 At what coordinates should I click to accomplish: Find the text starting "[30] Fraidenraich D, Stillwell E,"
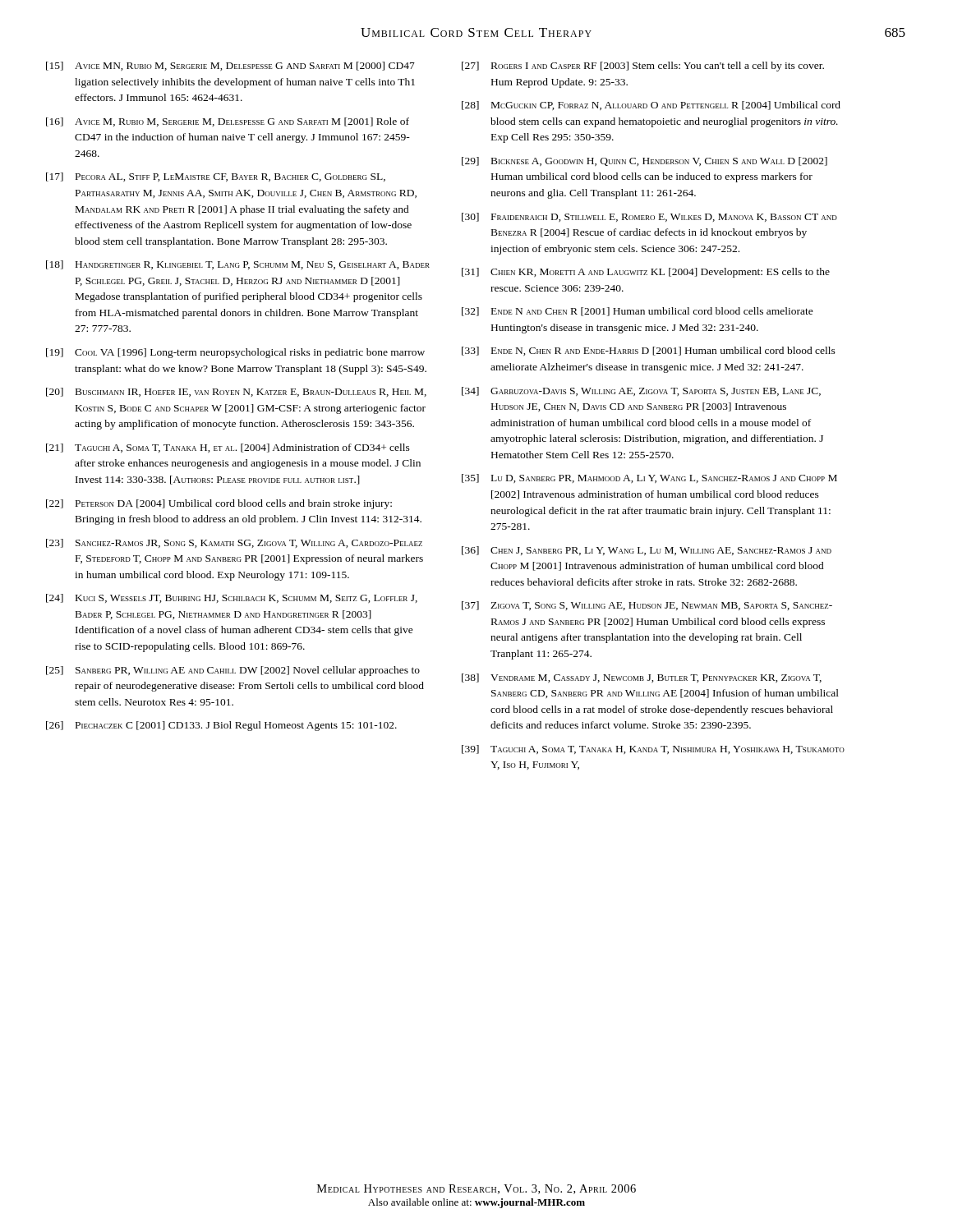point(654,232)
